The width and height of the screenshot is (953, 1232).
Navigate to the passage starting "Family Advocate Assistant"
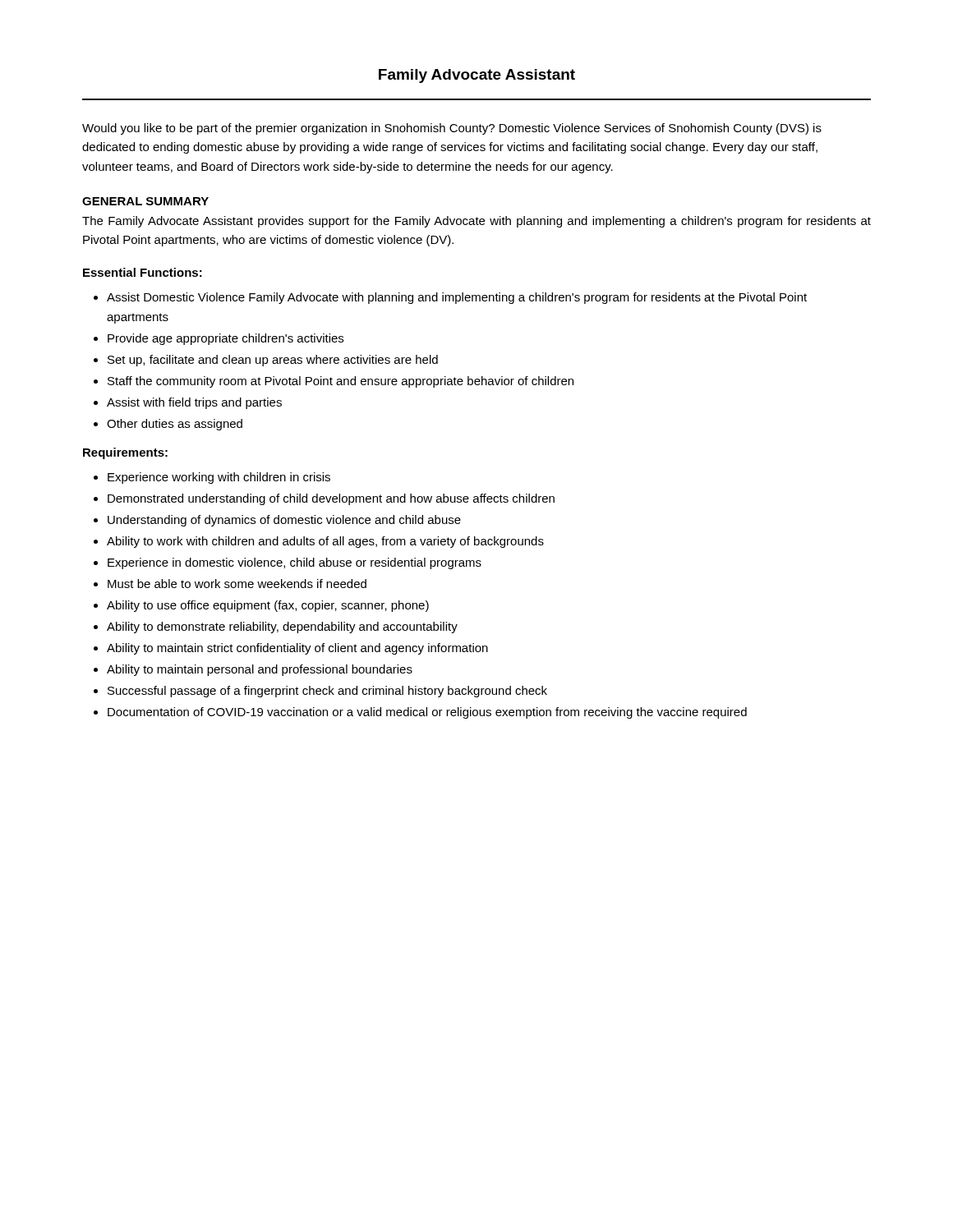tap(476, 74)
